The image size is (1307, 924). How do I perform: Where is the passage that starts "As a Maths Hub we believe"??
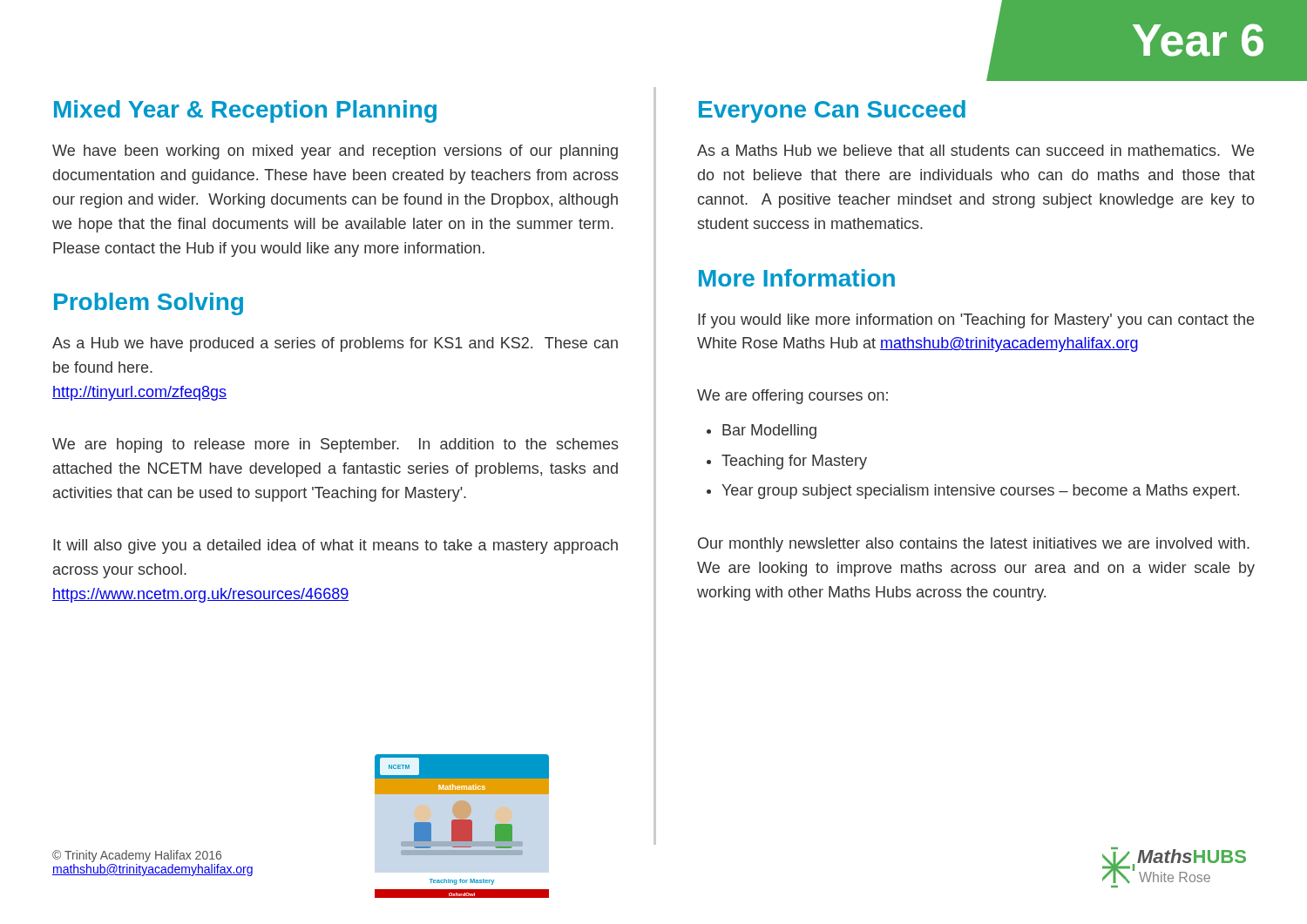coord(976,187)
